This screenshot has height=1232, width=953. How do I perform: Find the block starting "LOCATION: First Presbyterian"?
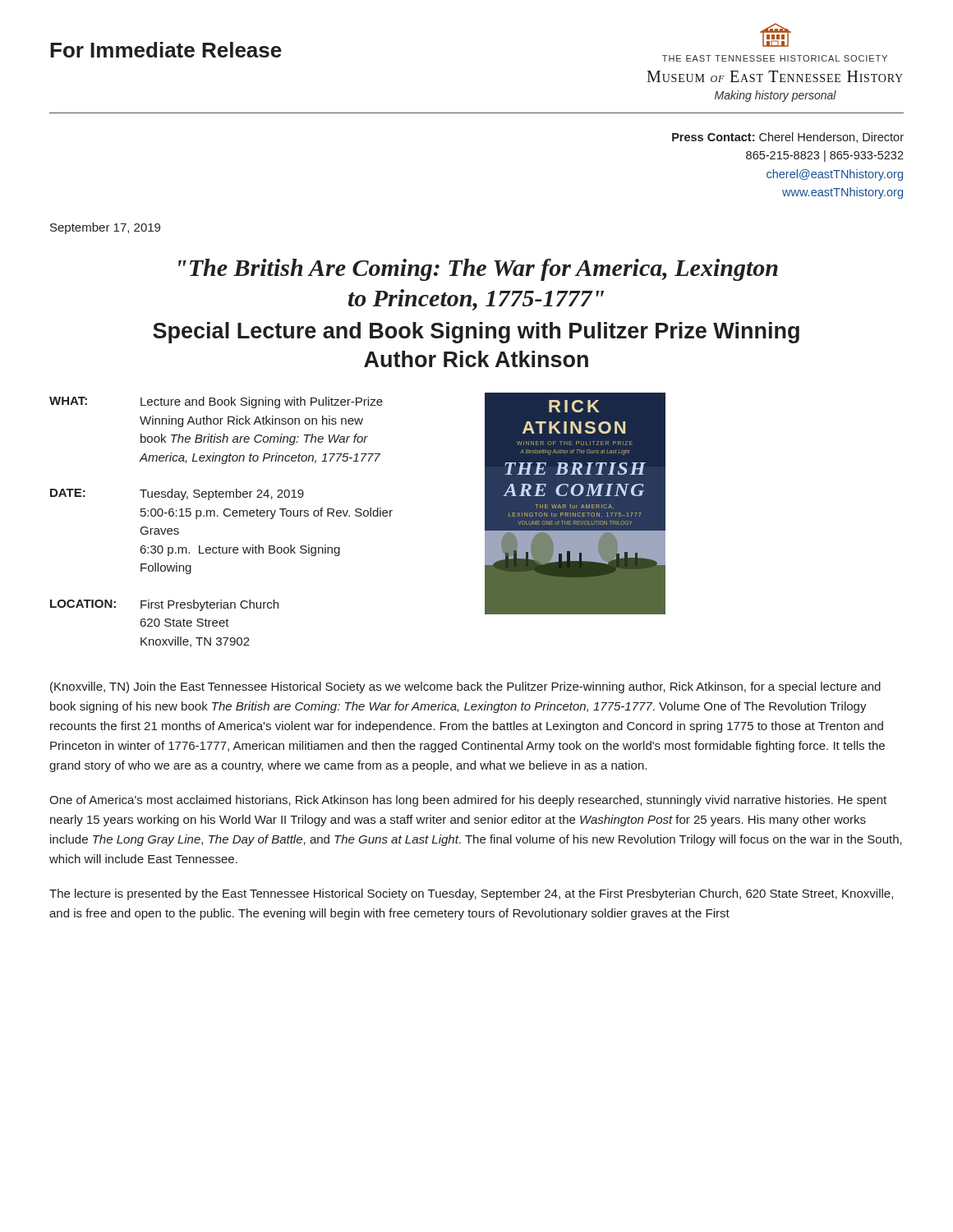coord(164,623)
